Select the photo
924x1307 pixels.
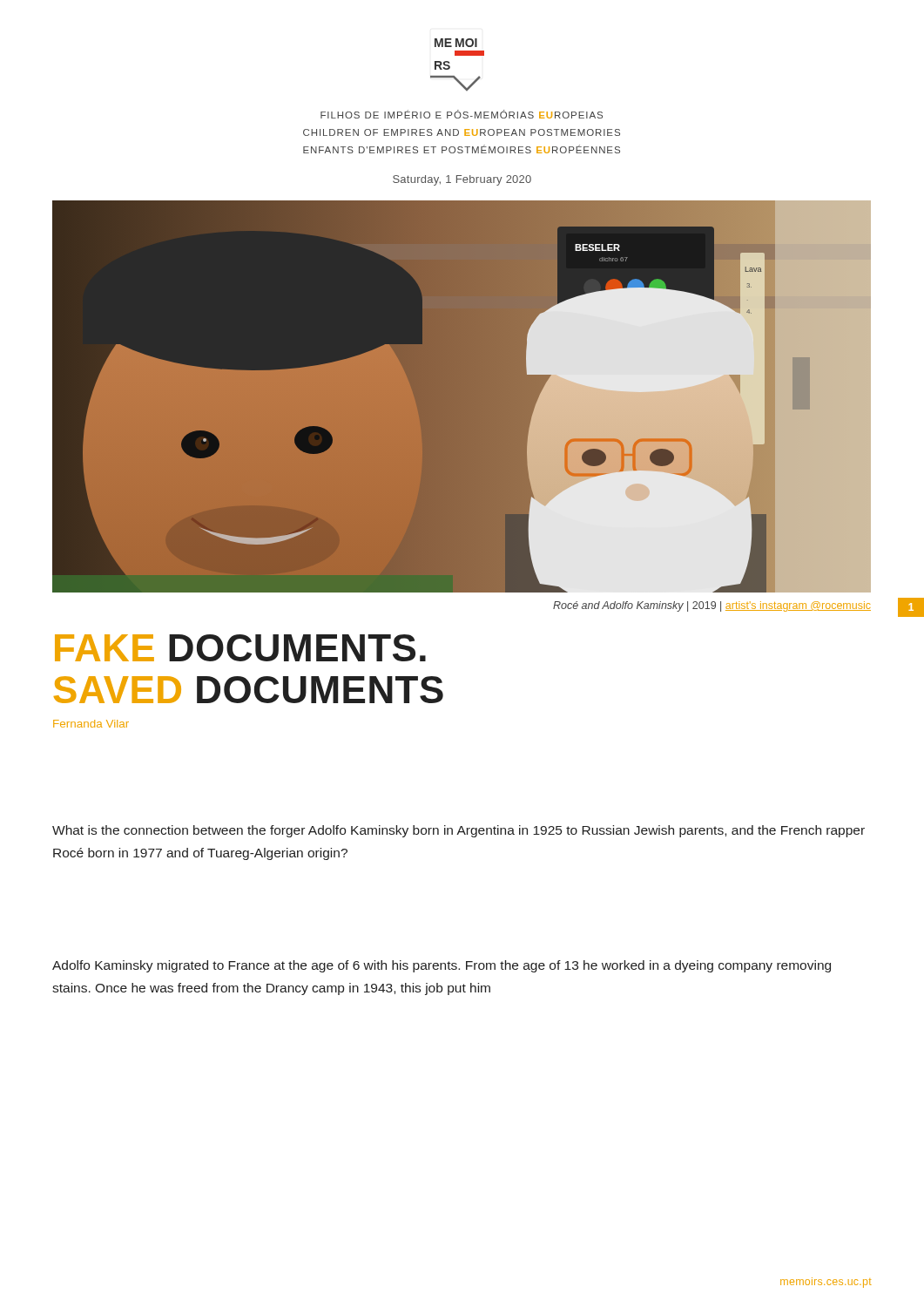pyautogui.click(x=462, y=396)
